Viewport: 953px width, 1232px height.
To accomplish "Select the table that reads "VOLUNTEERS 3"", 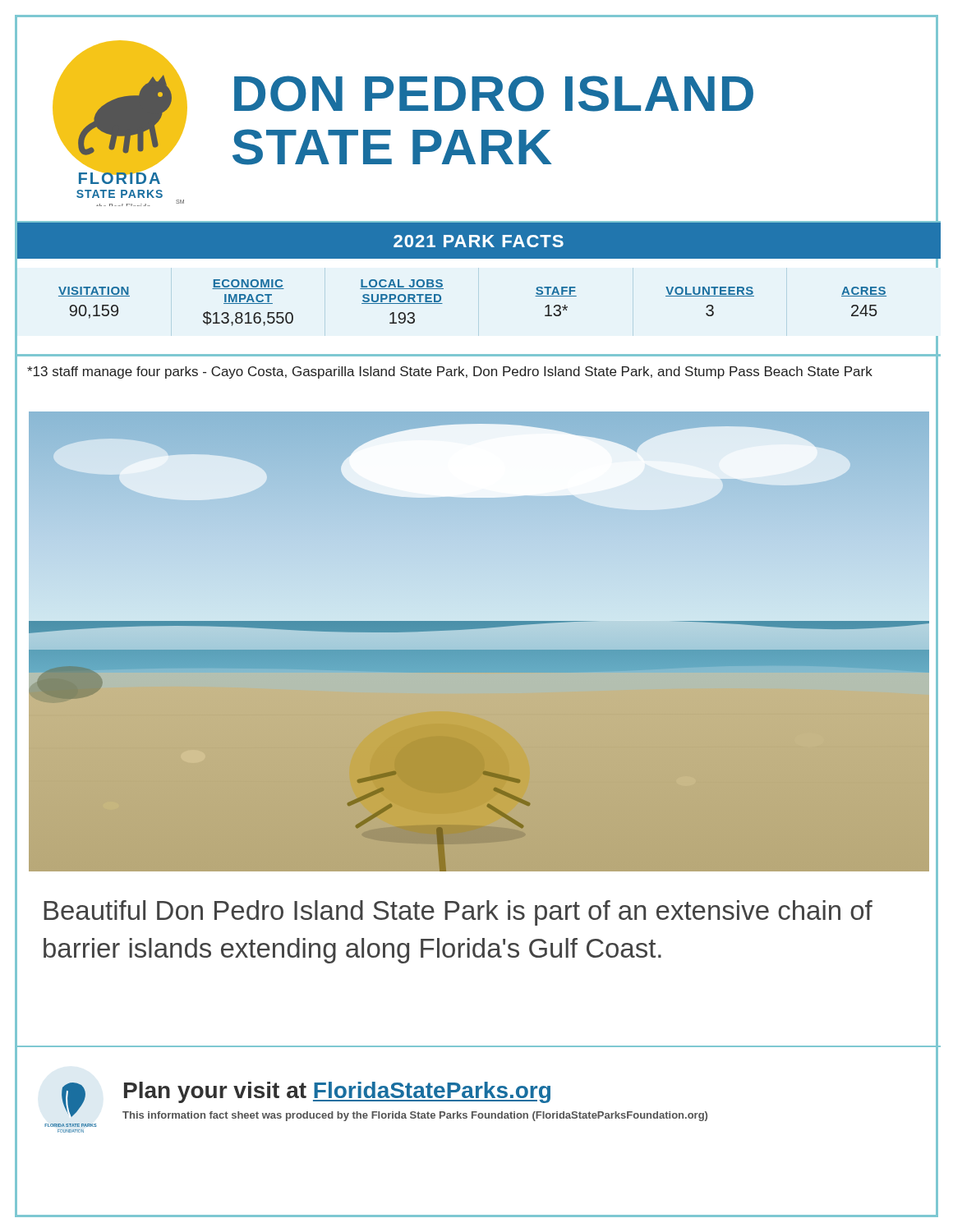I will pos(479,302).
